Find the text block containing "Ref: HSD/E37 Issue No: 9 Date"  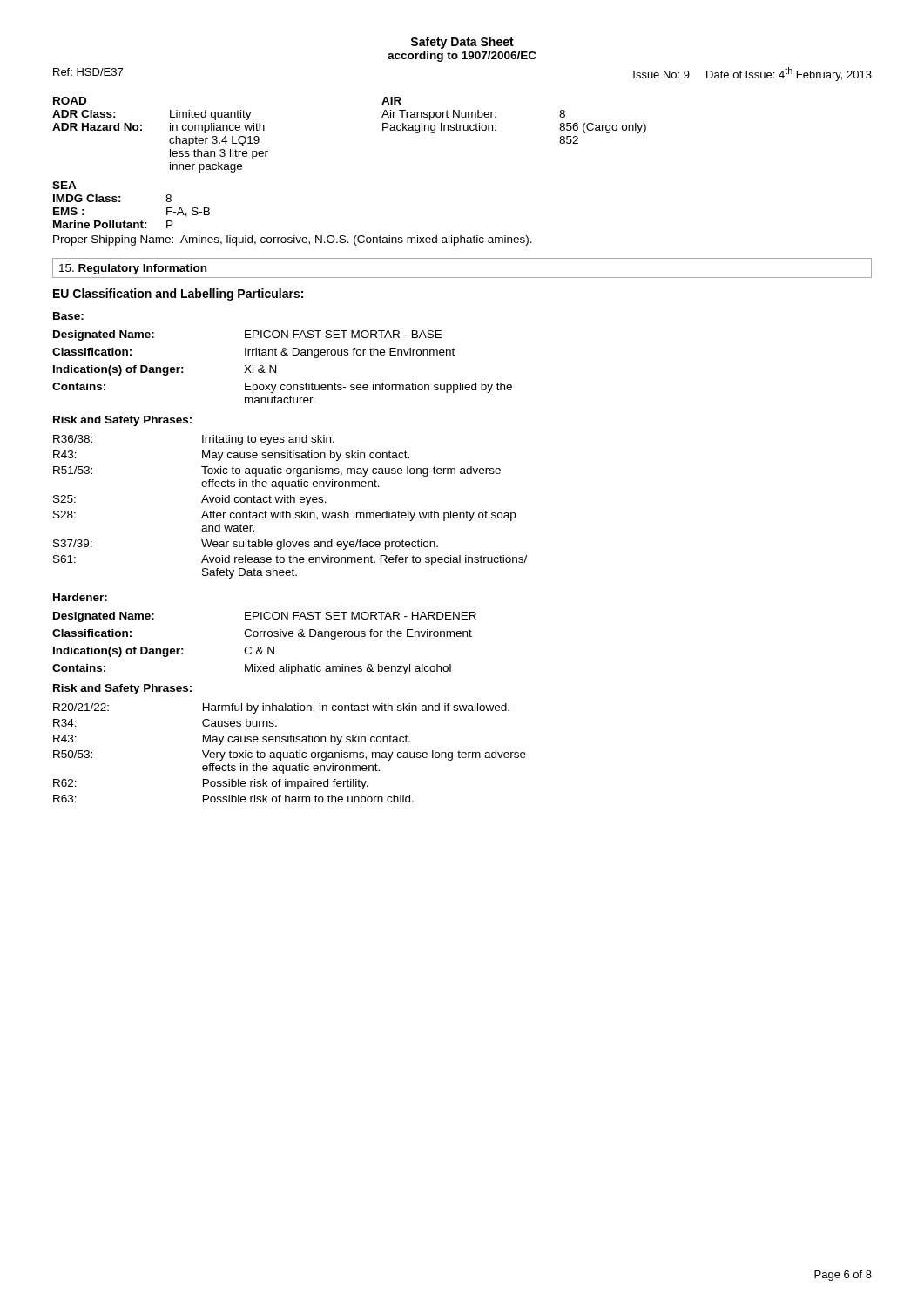pyautogui.click(x=88, y=75)
